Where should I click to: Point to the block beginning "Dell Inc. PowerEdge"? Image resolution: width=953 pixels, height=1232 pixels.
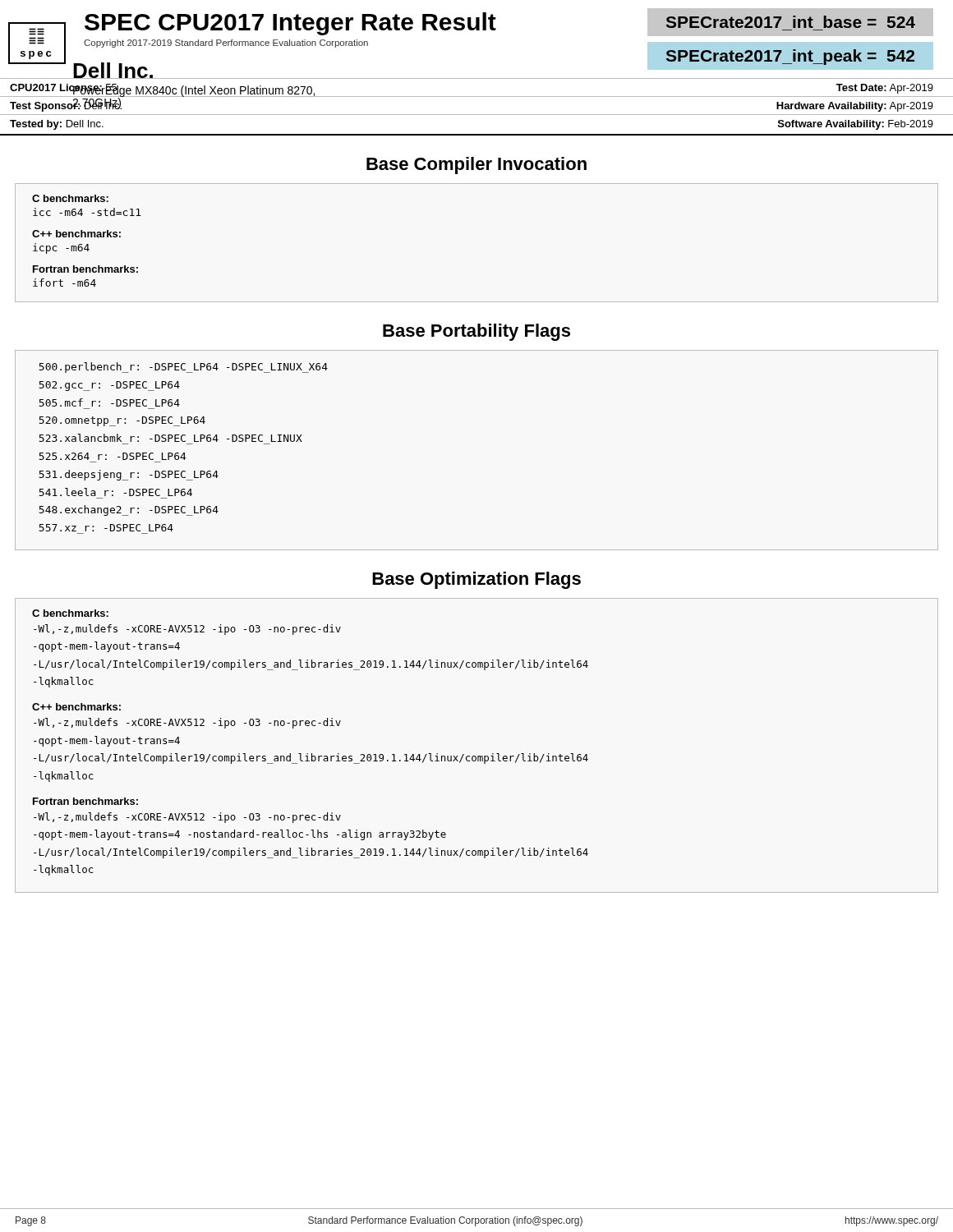[x=194, y=84]
